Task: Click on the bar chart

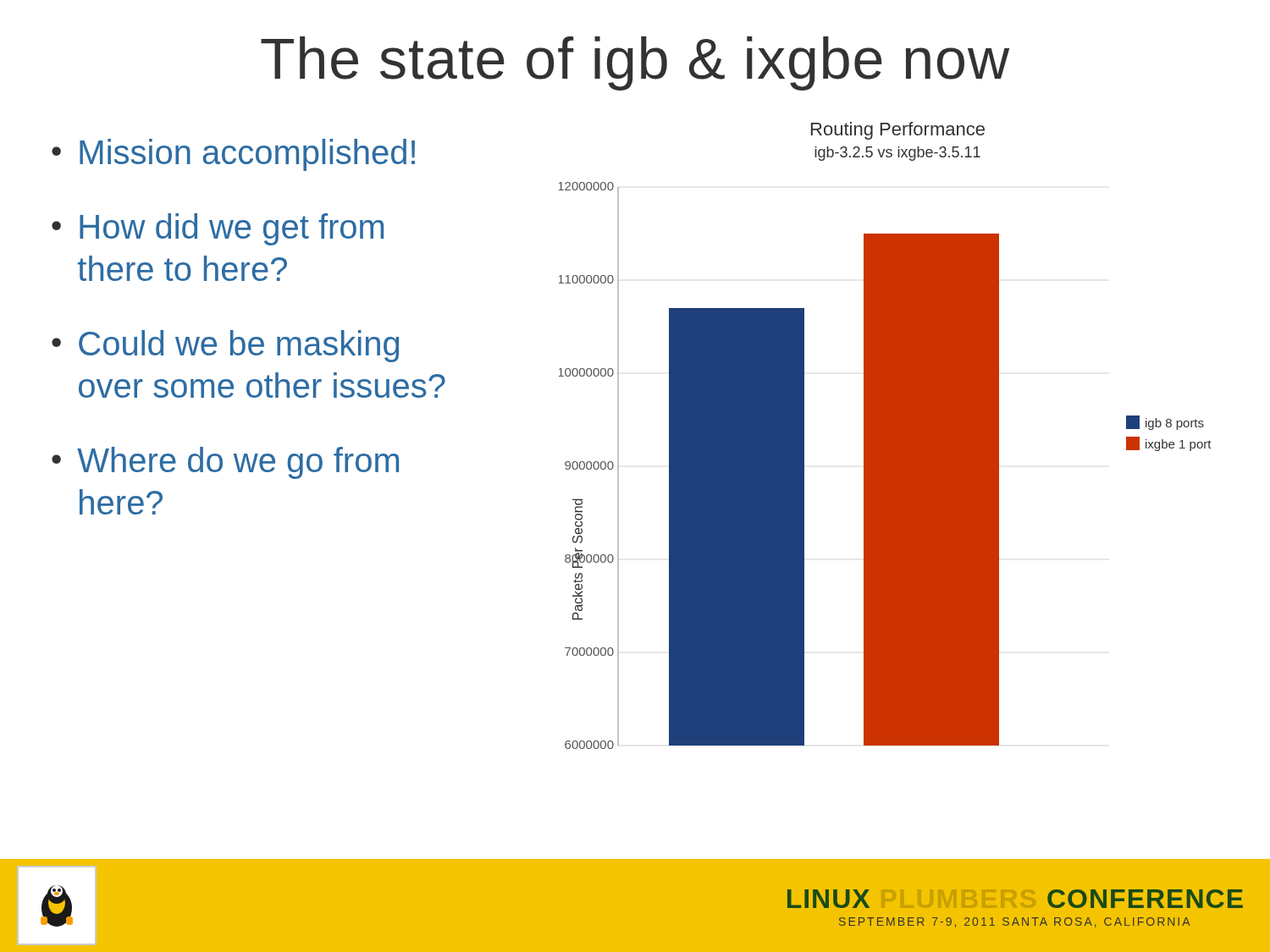Action: (897, 449)
